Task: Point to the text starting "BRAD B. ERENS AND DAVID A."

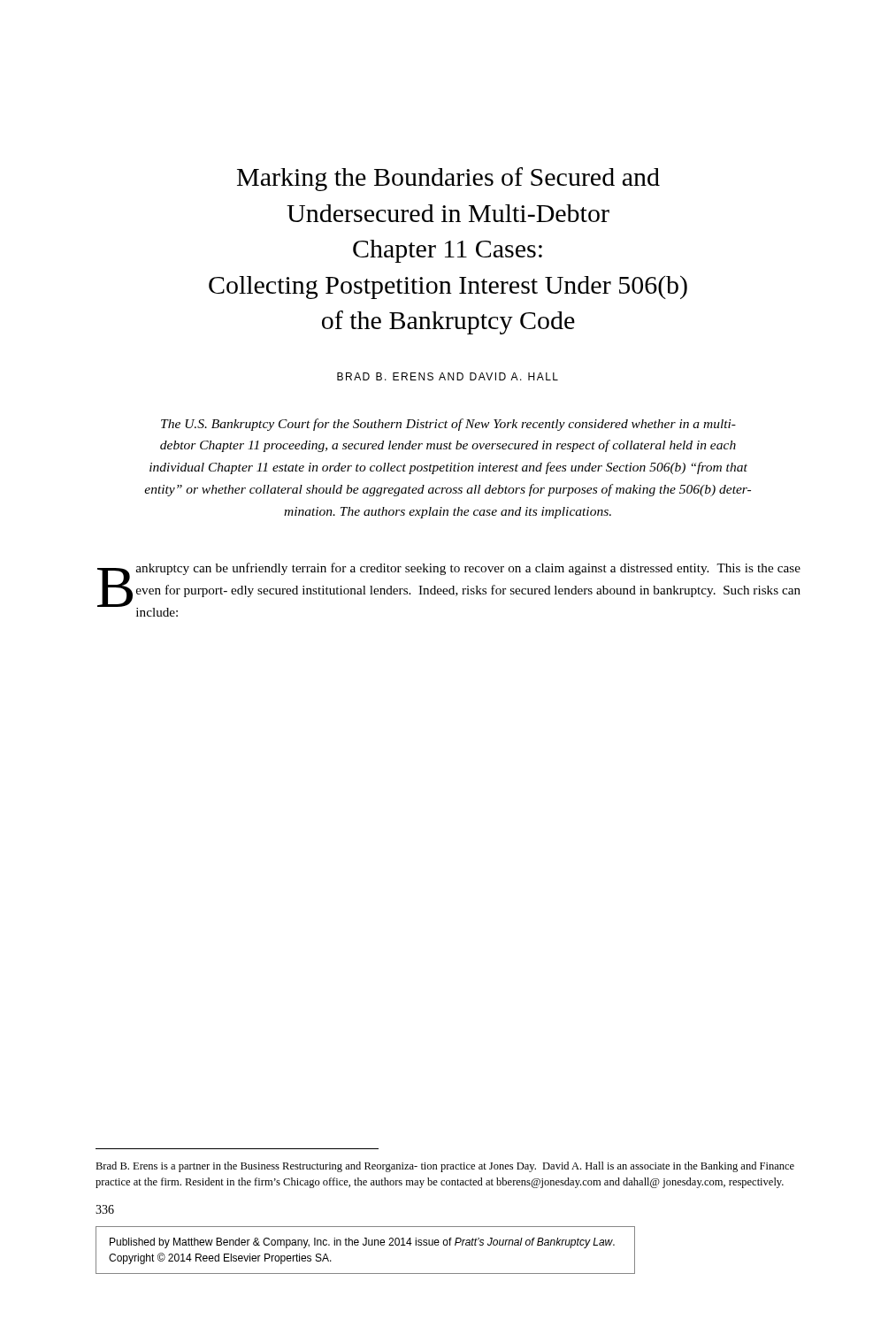Action: 448,376
